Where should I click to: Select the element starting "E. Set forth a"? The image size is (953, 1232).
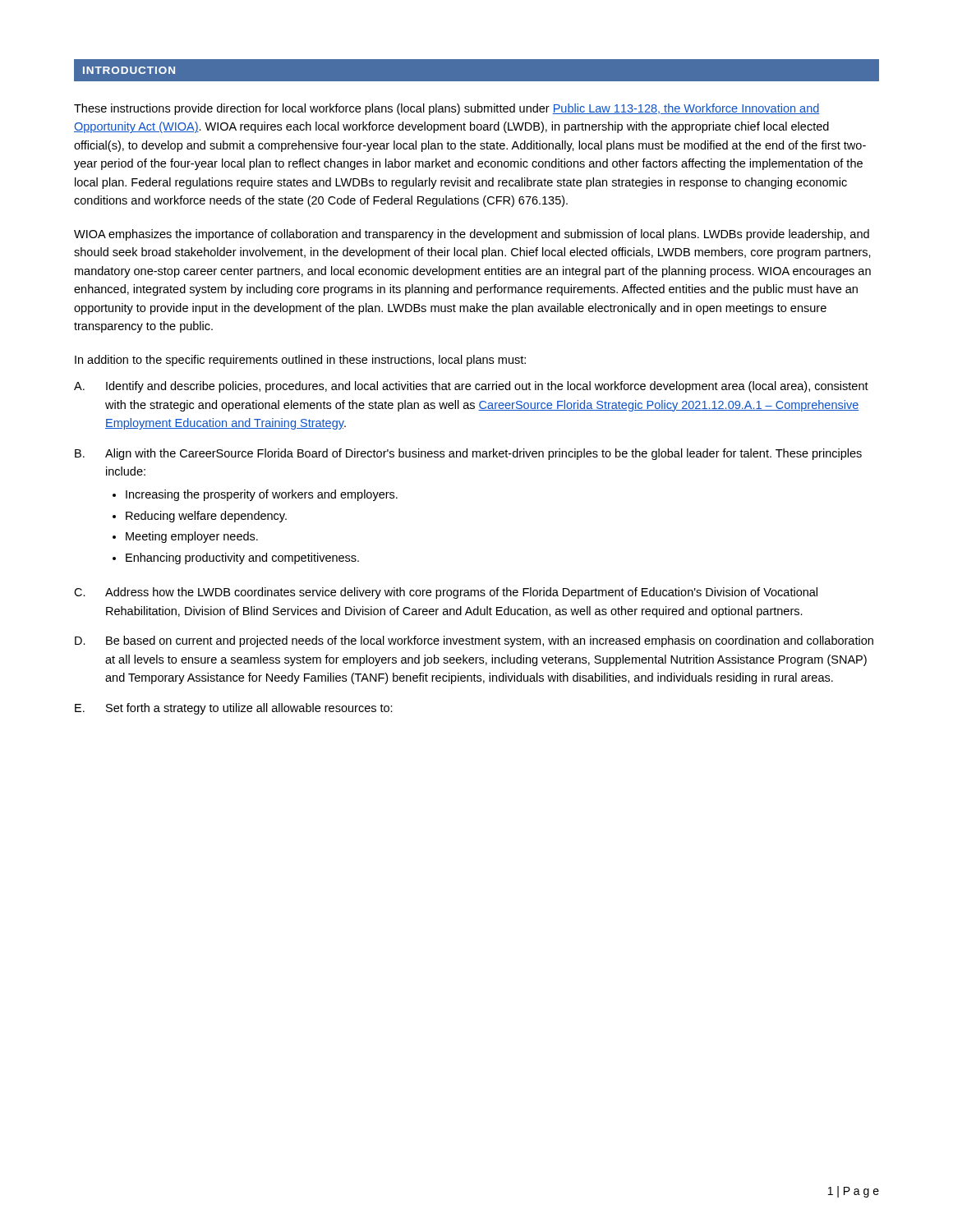click(x=234, y=709)
